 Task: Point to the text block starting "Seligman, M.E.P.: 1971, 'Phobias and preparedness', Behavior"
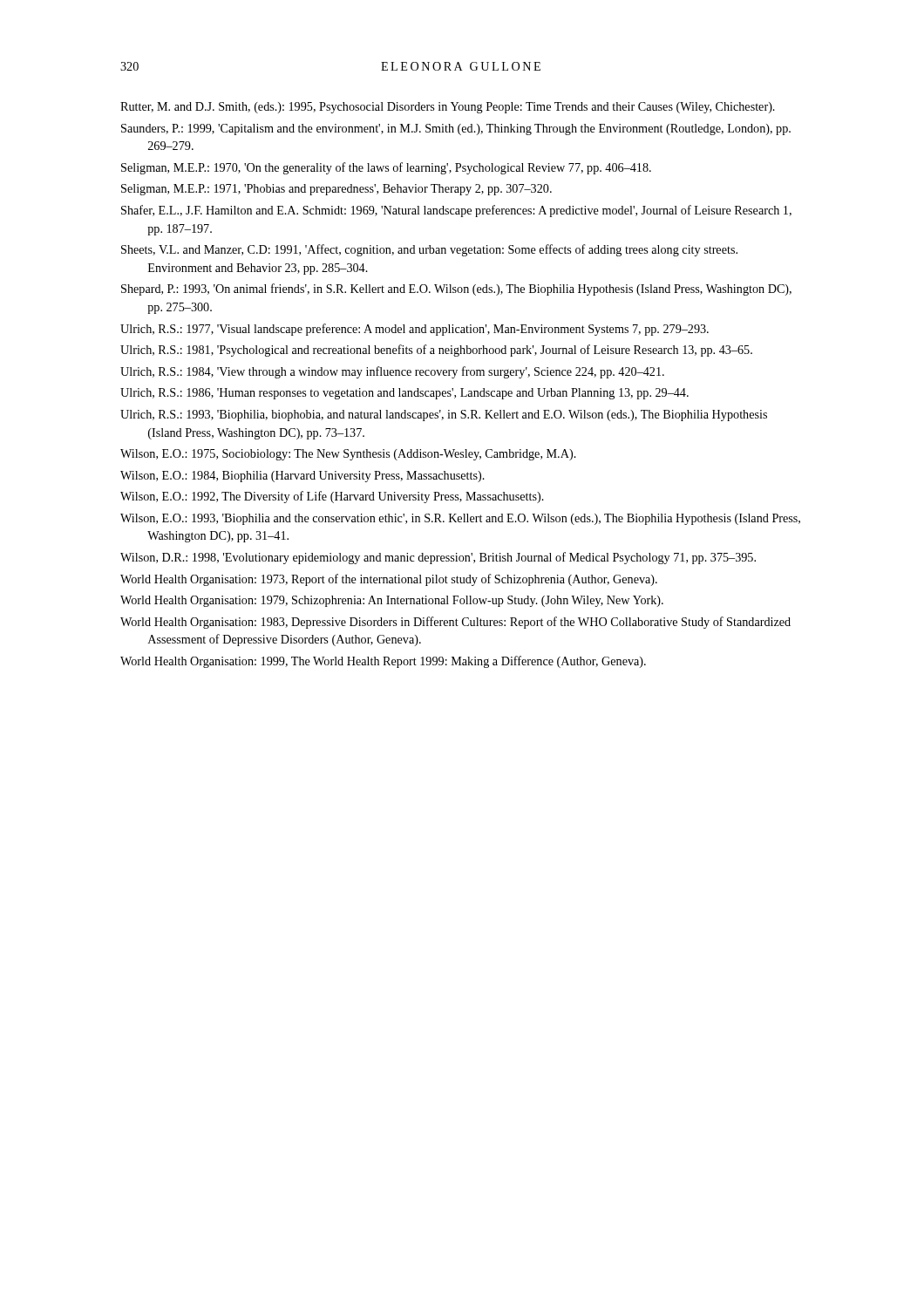(336, 189)
